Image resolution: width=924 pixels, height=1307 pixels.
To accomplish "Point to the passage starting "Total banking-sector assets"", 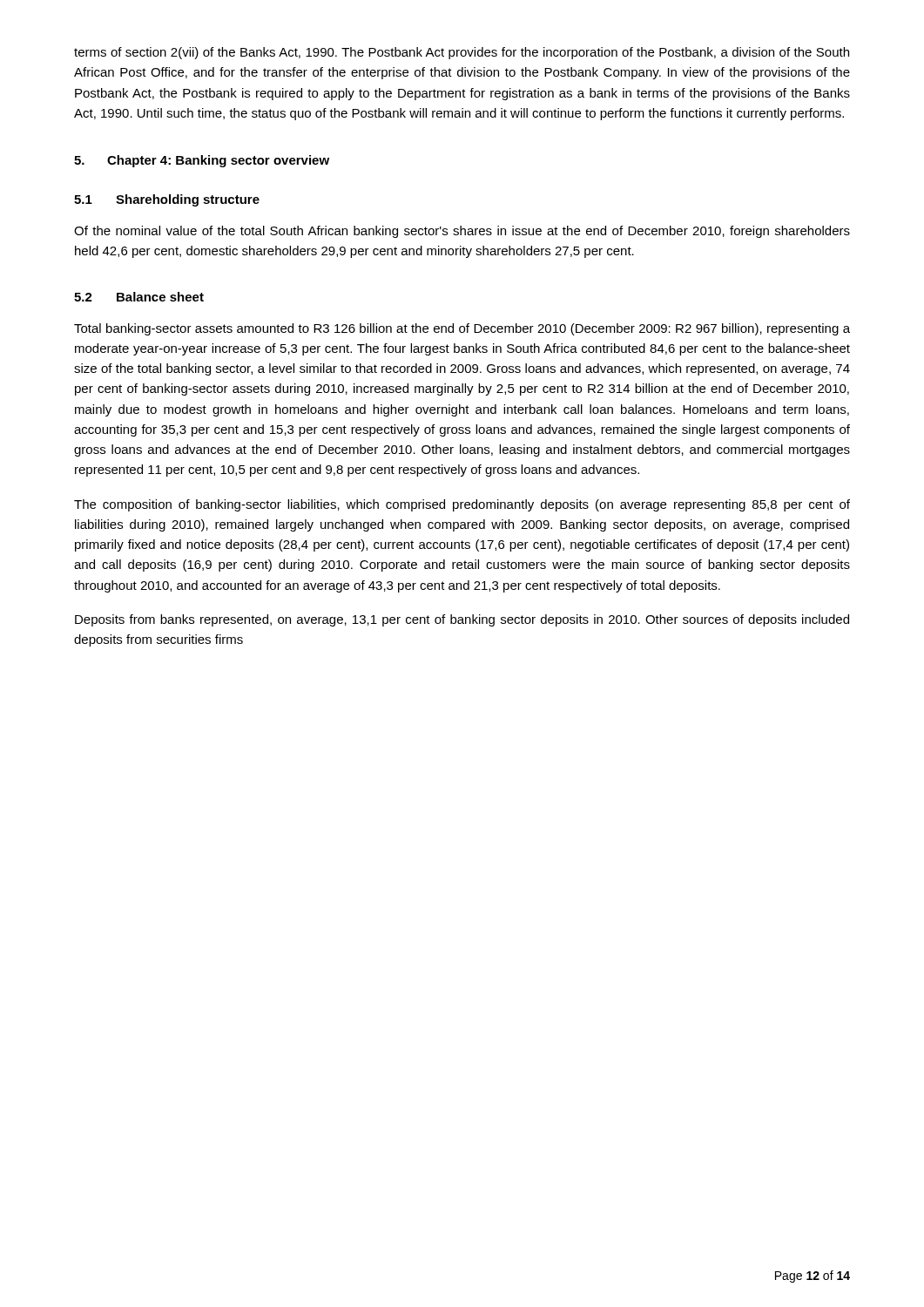I will [x=462, y=399].
